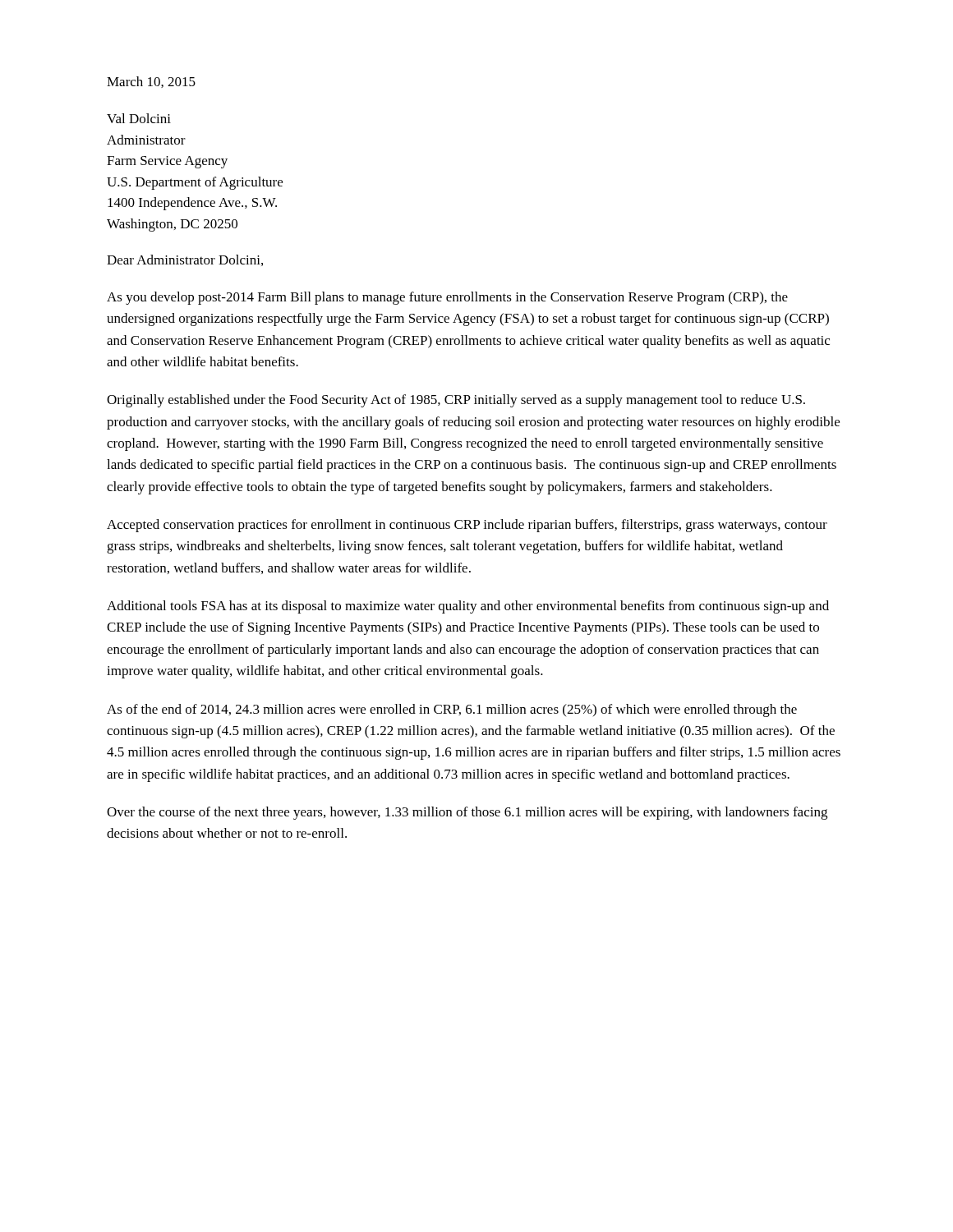Click on the passage starting "March 10, 2015"

(x=151, y=82)
